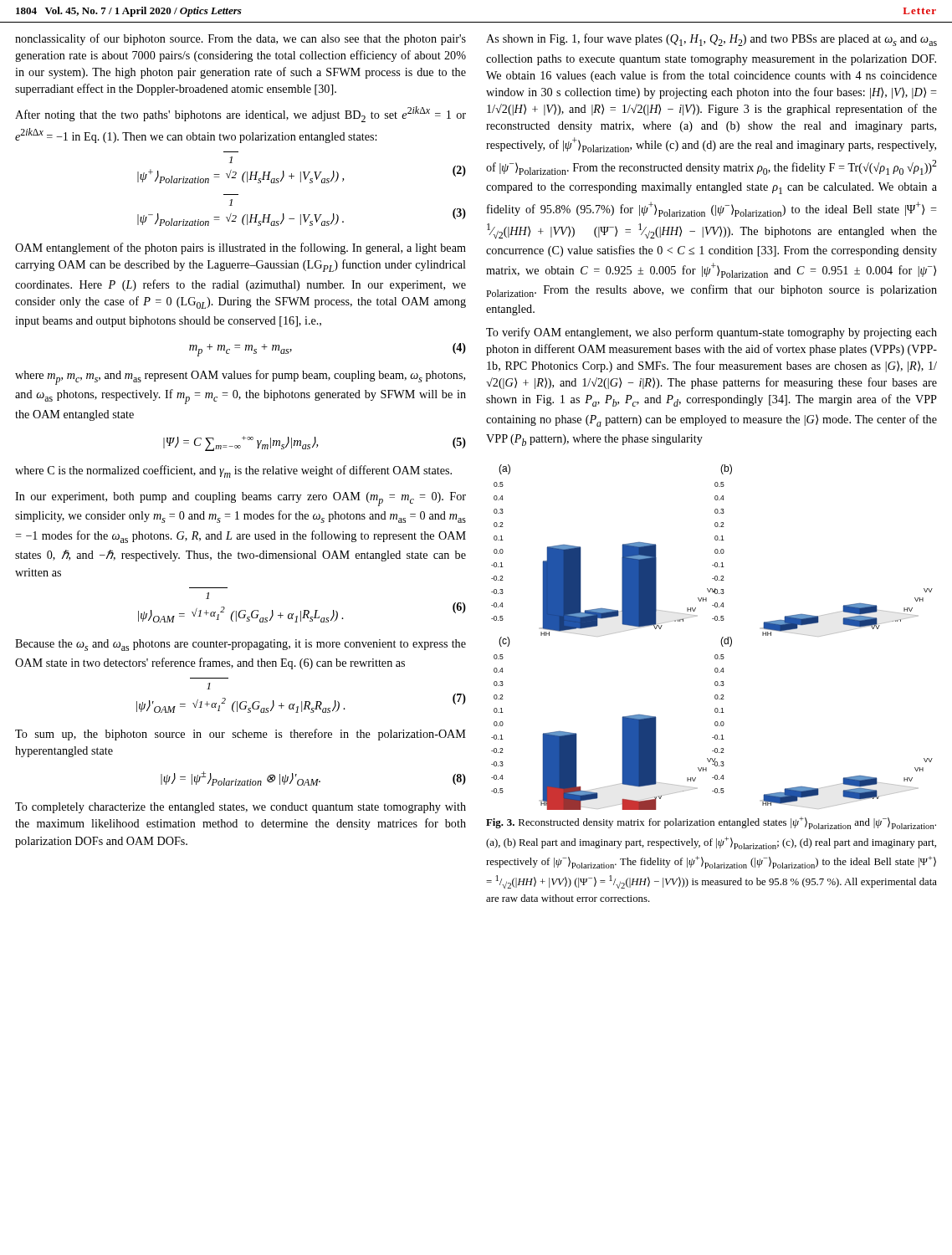Click on the text block with the text "where mp, mc, ms, and mas represent"

(241, 394)
